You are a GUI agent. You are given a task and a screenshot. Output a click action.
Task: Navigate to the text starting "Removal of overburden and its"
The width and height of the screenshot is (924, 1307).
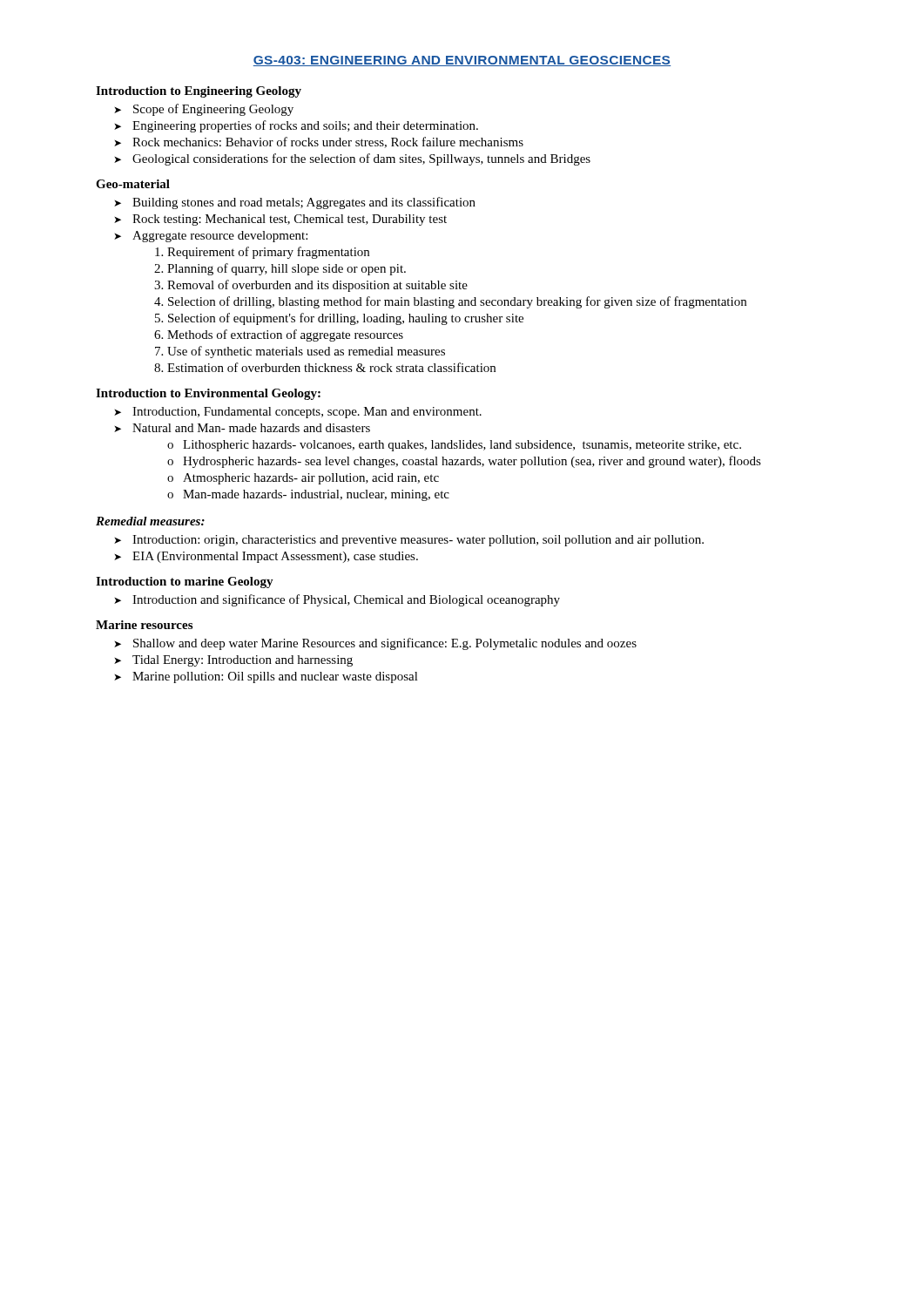317,285
